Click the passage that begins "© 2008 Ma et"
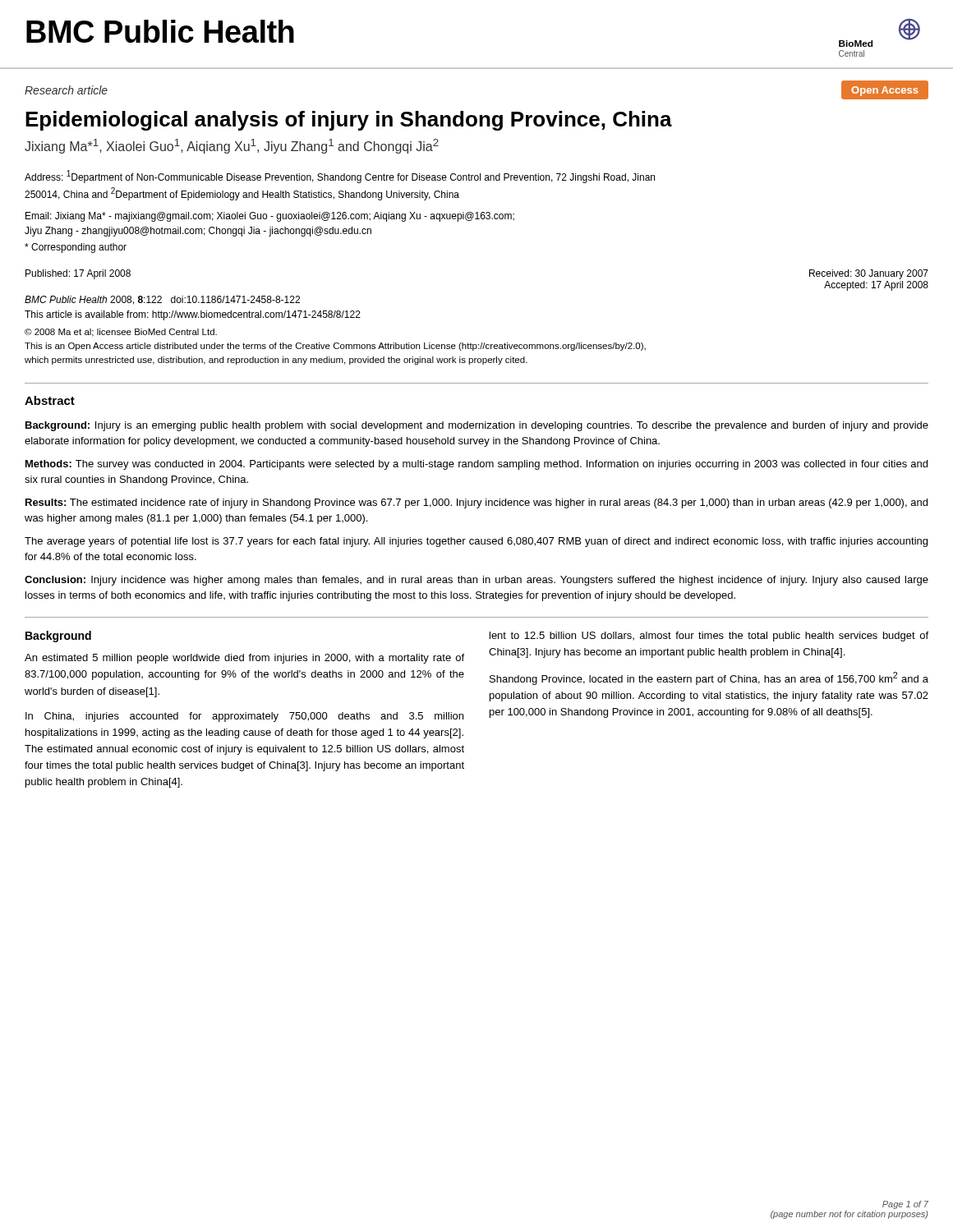 [x=336, y=346]
